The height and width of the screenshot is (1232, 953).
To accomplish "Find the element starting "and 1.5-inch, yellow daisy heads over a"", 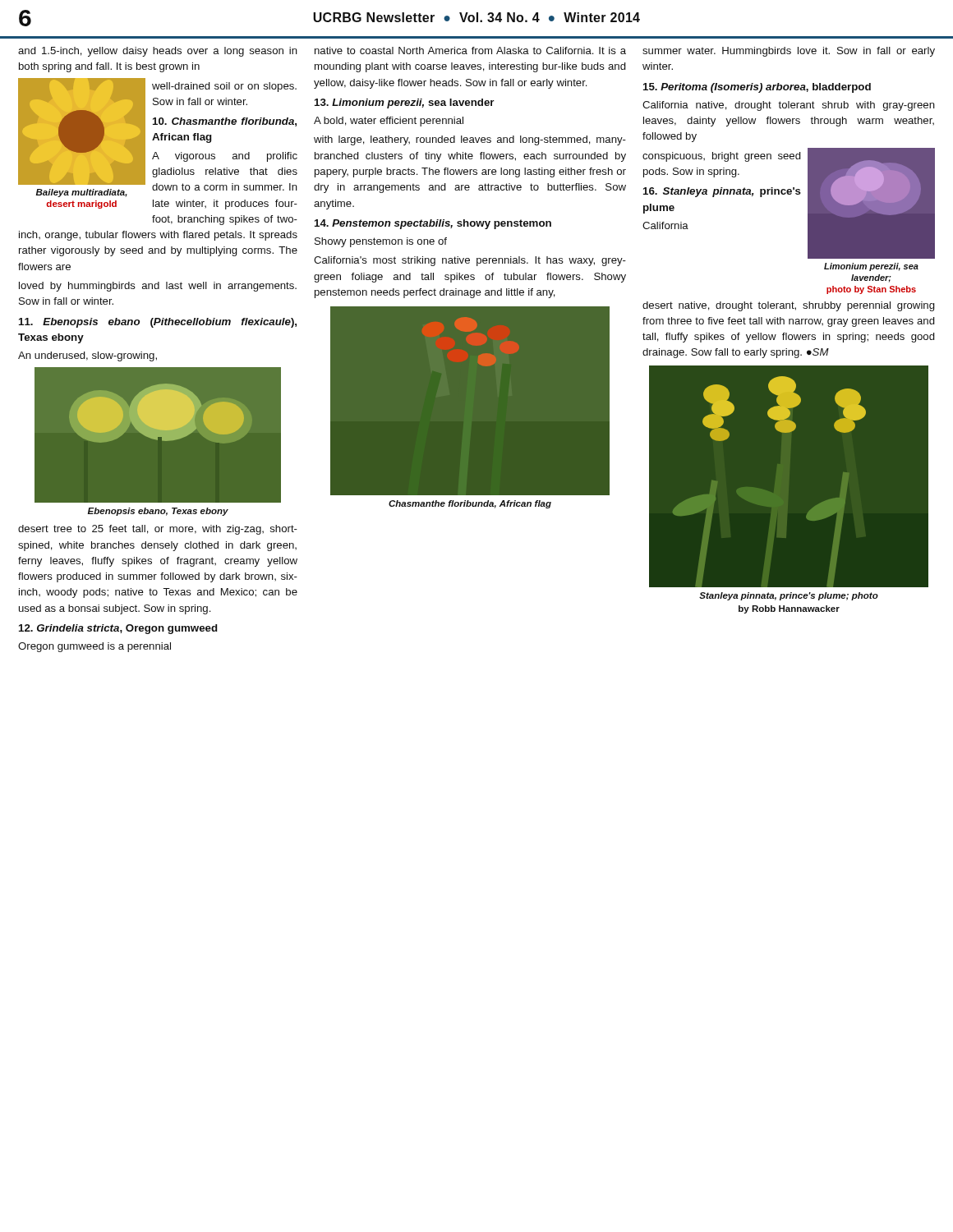I will pyautogui.click(x=158, y=349).
